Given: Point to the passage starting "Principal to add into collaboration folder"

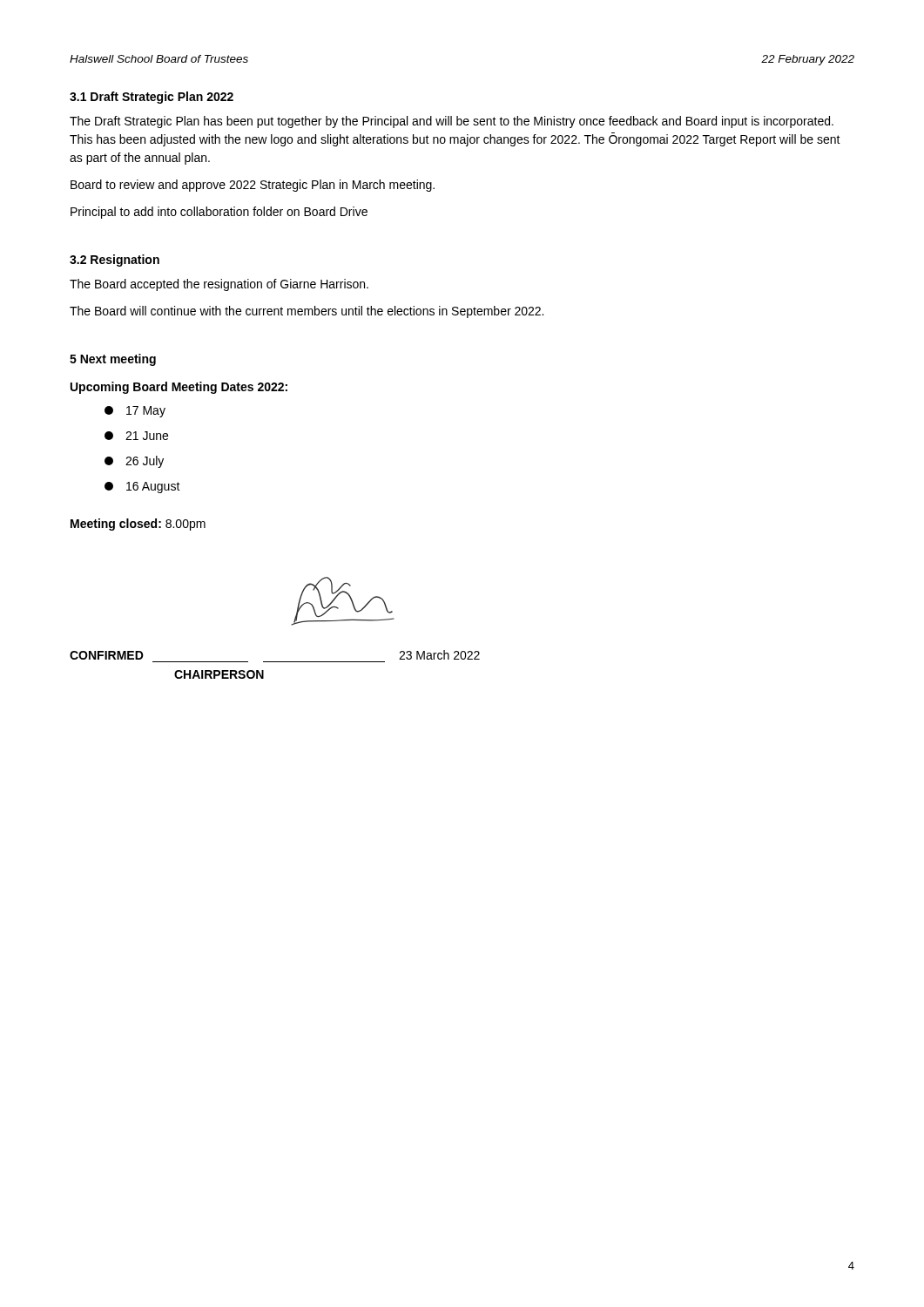Looking at the screenshot, I should [219, 212].
